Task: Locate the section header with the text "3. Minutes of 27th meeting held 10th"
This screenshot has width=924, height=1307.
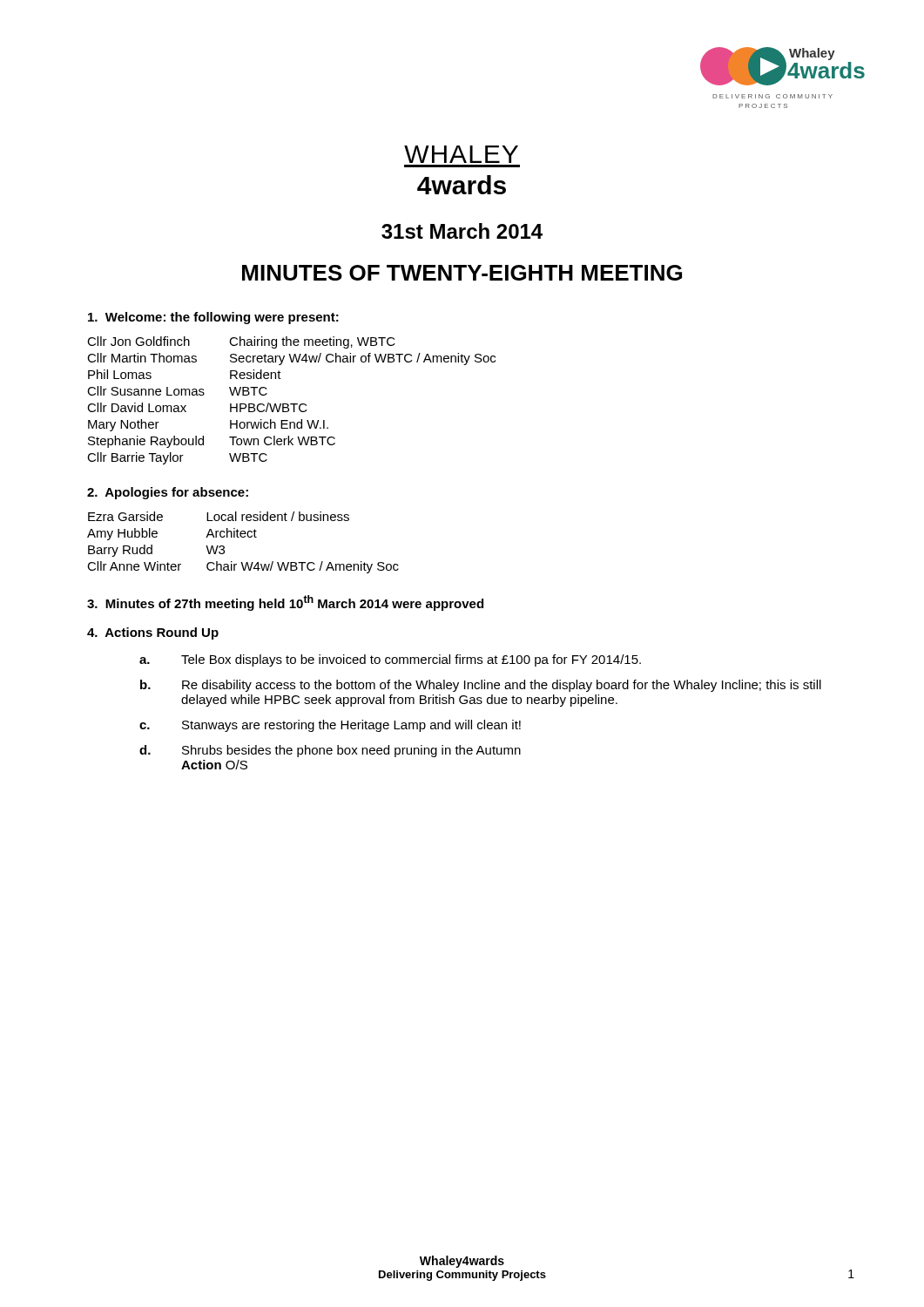Action: click(x=286, y=602)
